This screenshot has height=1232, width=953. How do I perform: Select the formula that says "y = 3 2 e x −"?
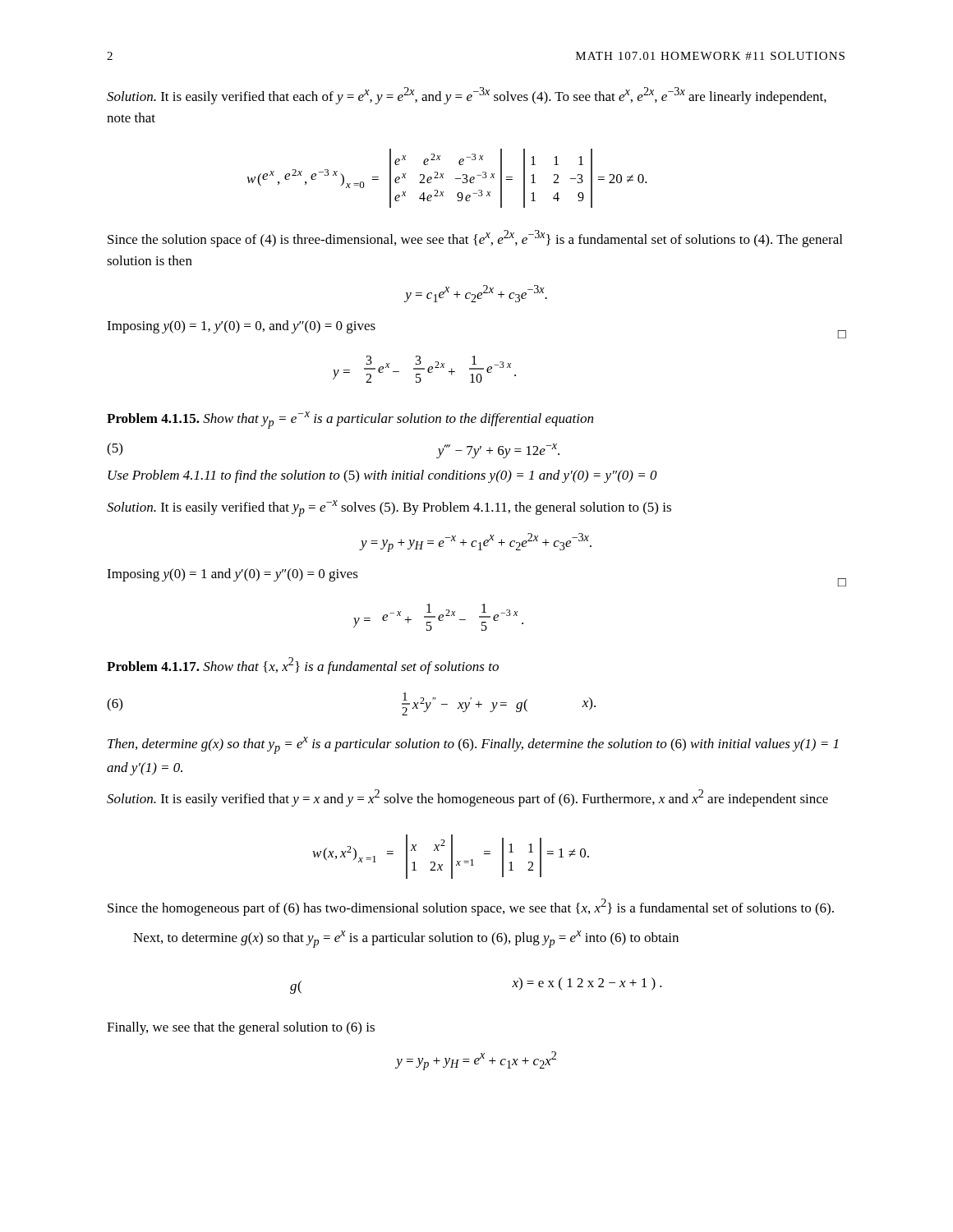click(424, 369)
